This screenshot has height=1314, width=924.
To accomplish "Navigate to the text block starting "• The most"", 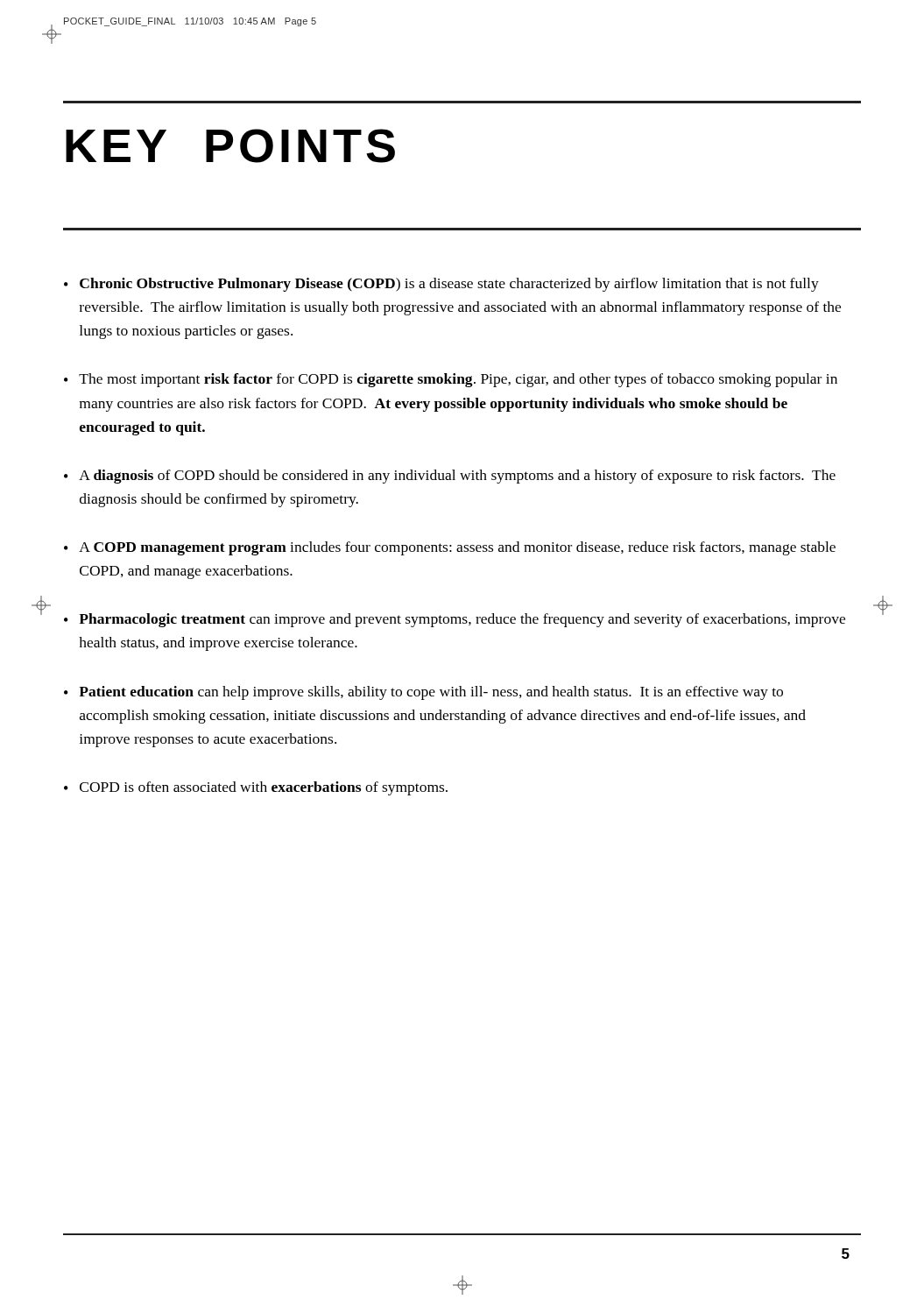I will 456,403.
